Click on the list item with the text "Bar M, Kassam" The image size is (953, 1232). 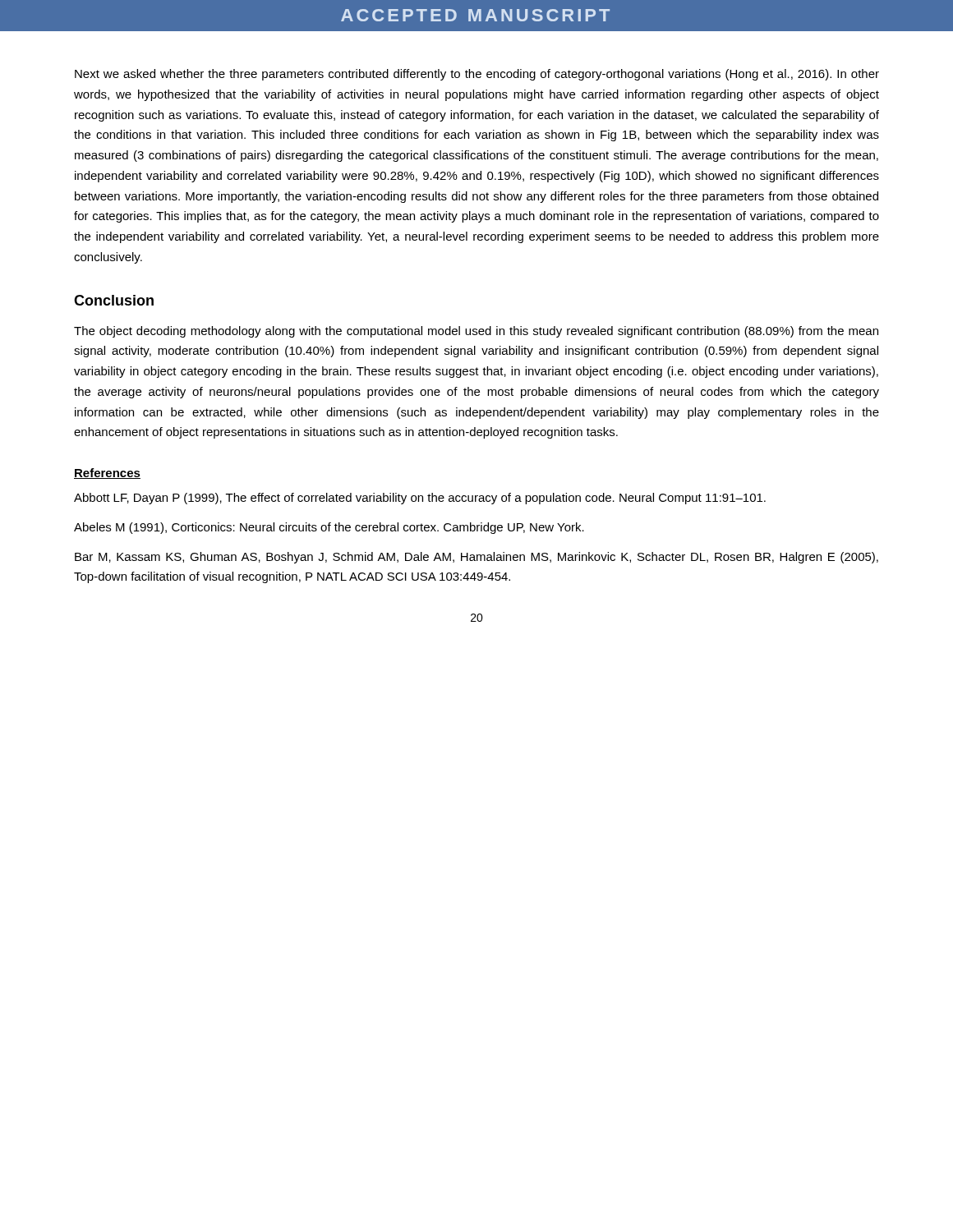pyautogui.click(x=476, y=566)
